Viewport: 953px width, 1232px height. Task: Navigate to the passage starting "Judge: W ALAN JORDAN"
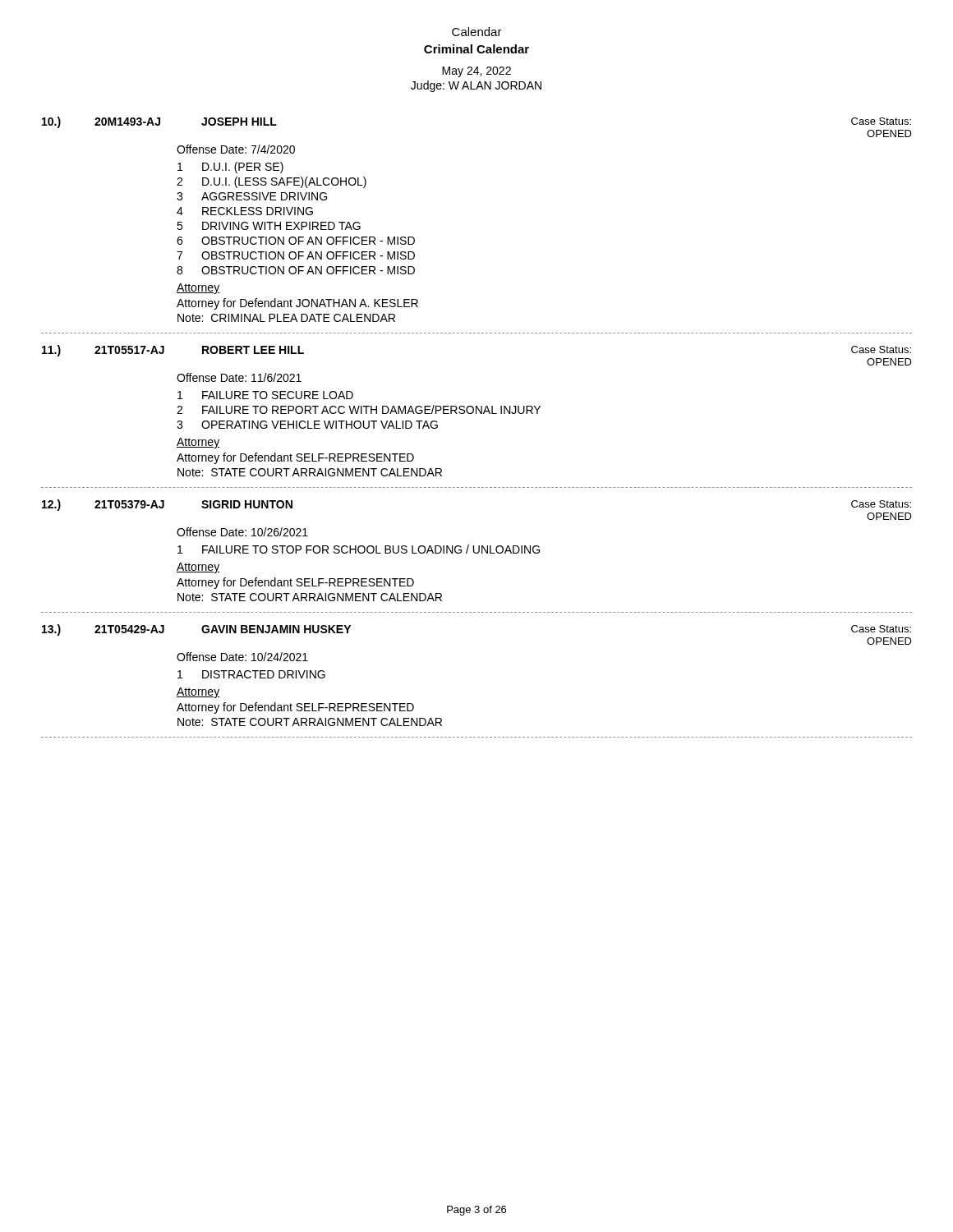(x=476, y=85)
